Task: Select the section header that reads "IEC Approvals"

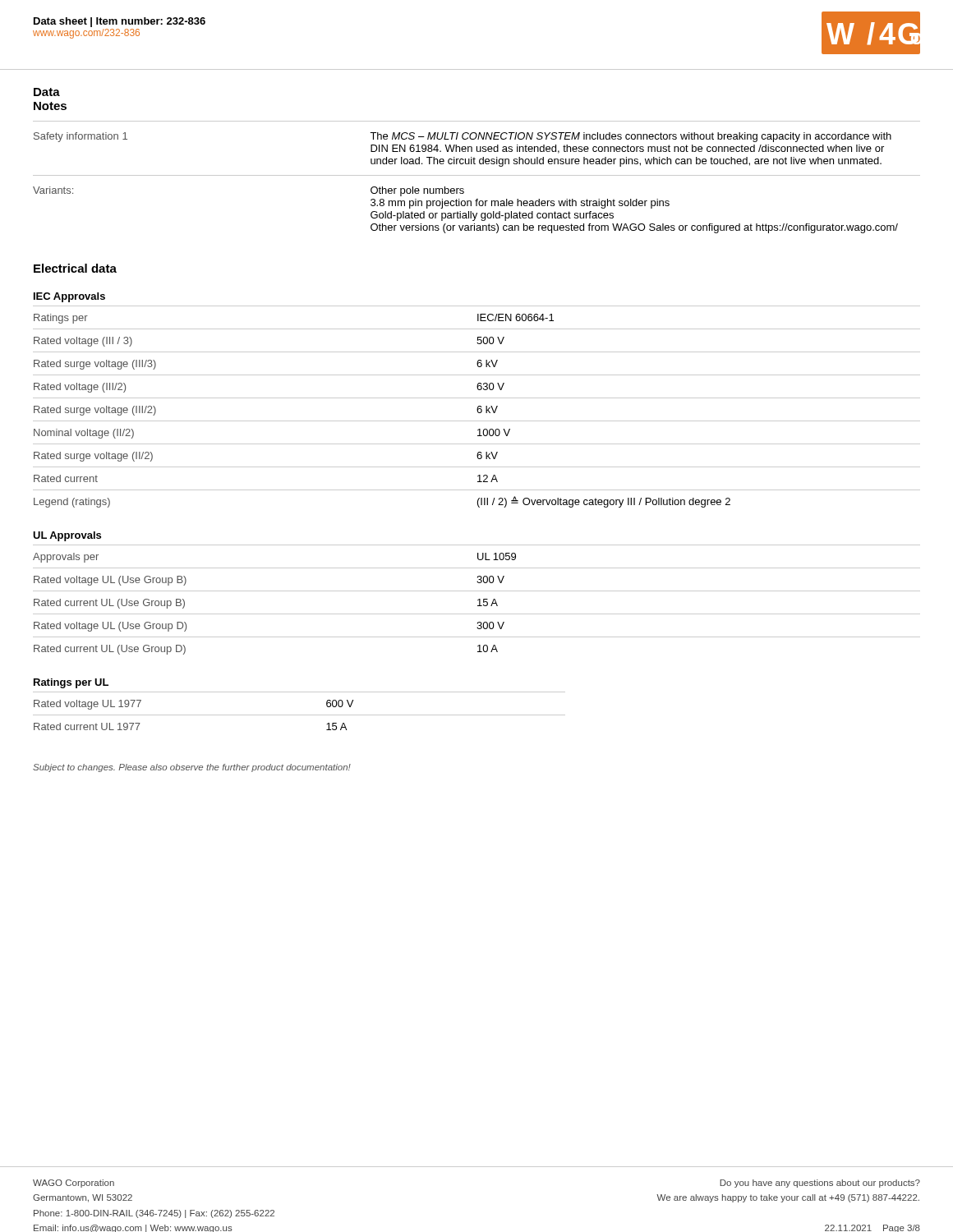Action: click(x=69, y=296)
